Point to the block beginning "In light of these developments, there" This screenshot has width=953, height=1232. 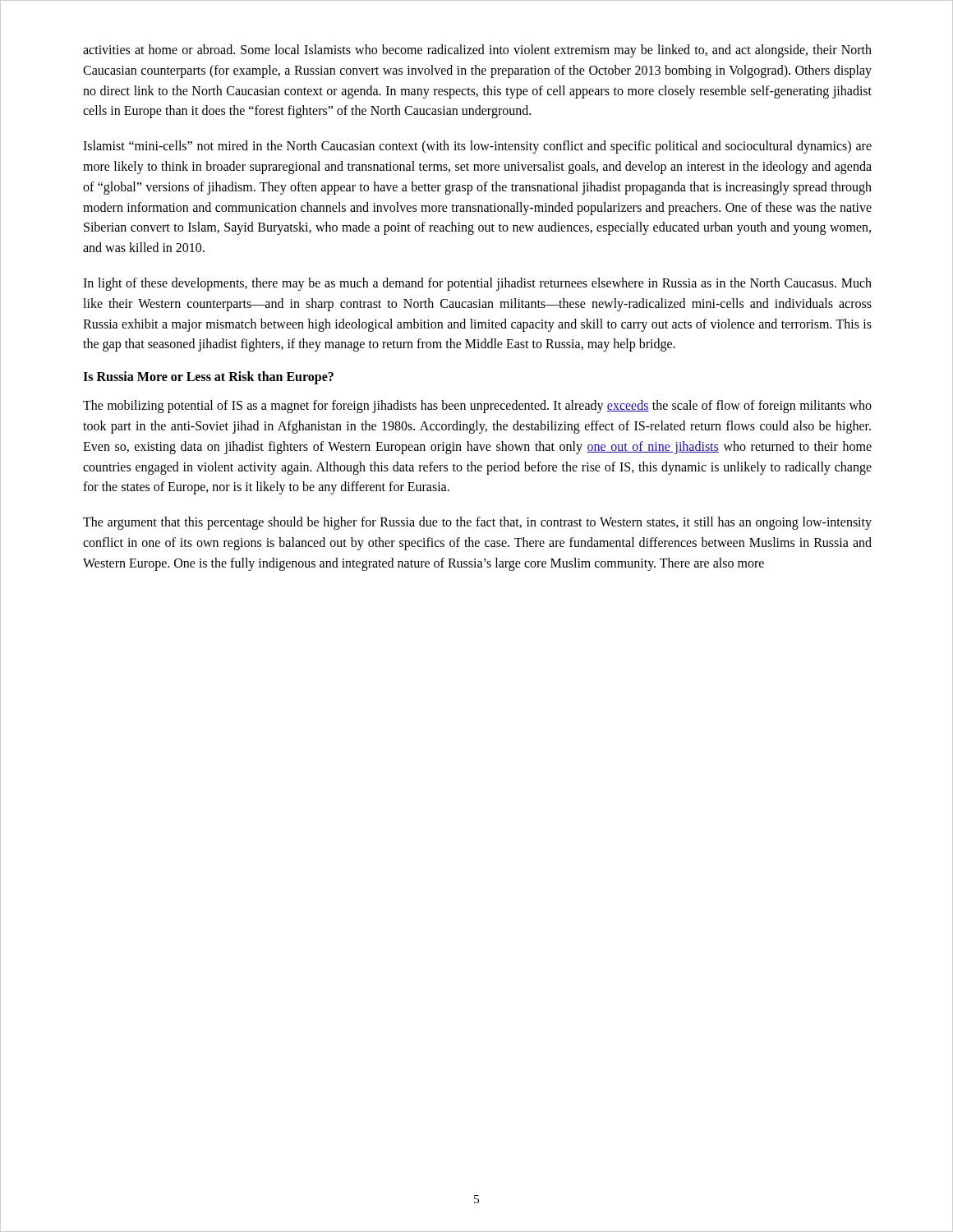(477, 313)
